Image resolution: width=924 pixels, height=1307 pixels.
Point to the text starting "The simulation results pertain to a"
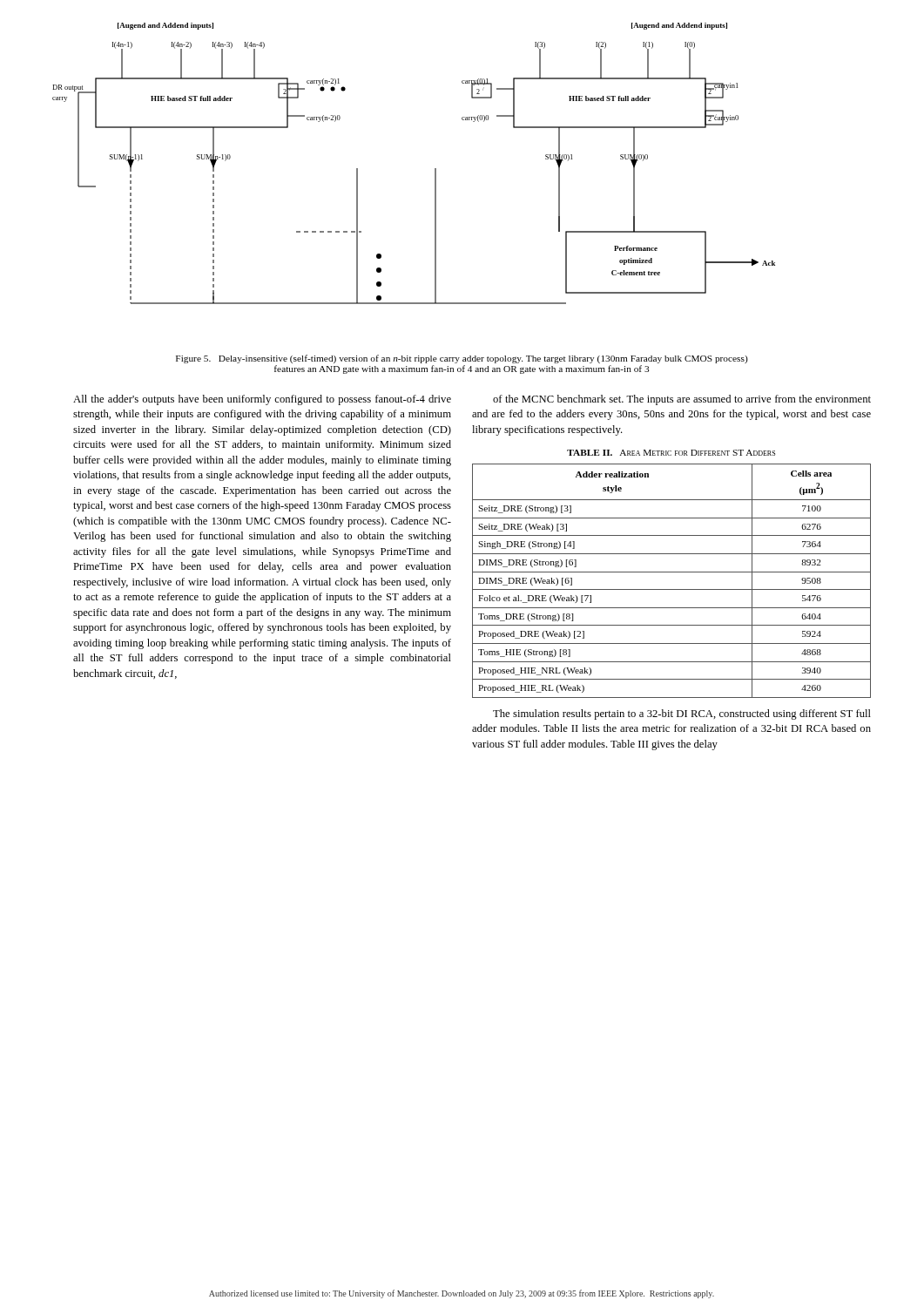coord(671,729)
